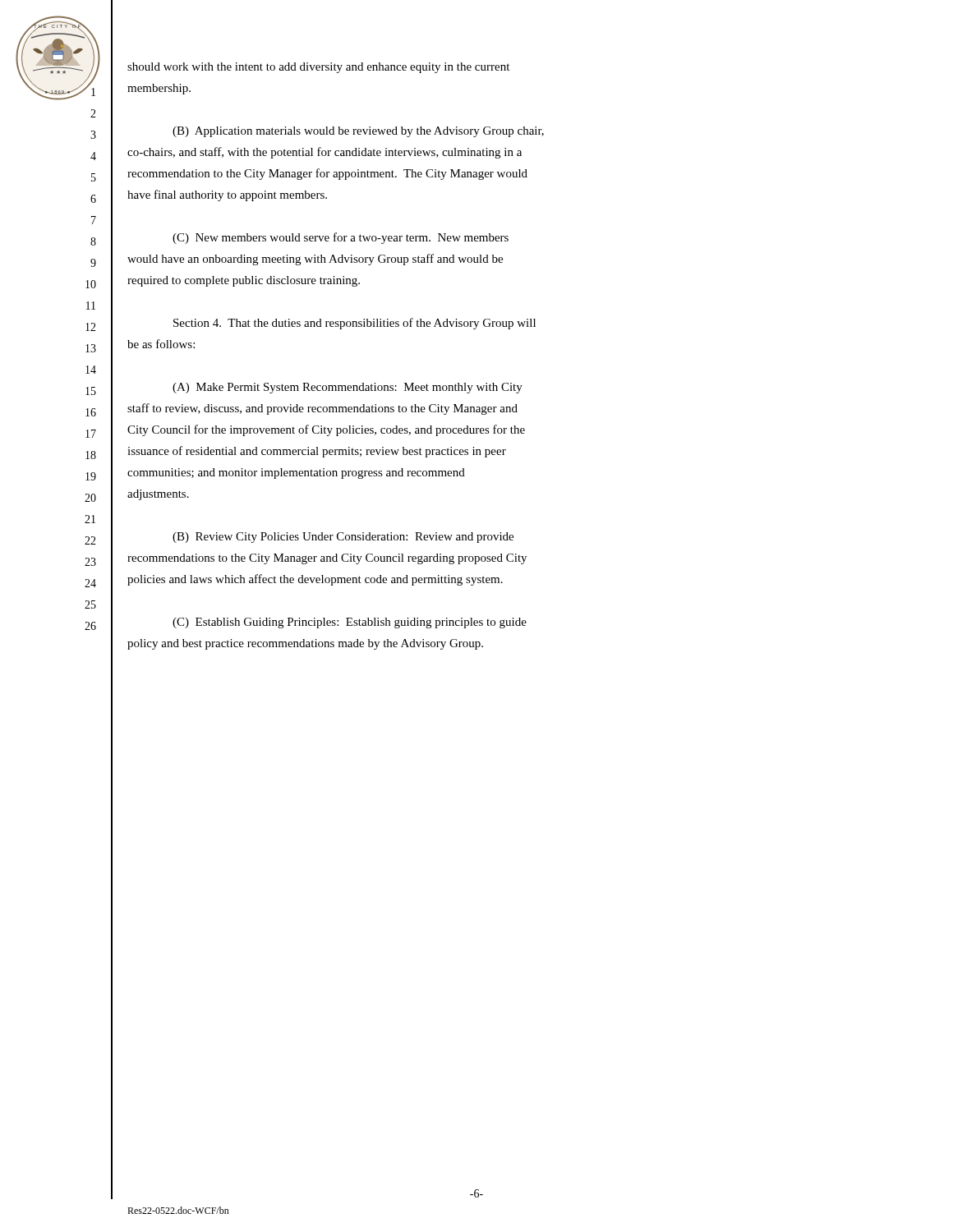
Task: Click the passage that begins "should work with the"
Action: (x=318, y=77)
